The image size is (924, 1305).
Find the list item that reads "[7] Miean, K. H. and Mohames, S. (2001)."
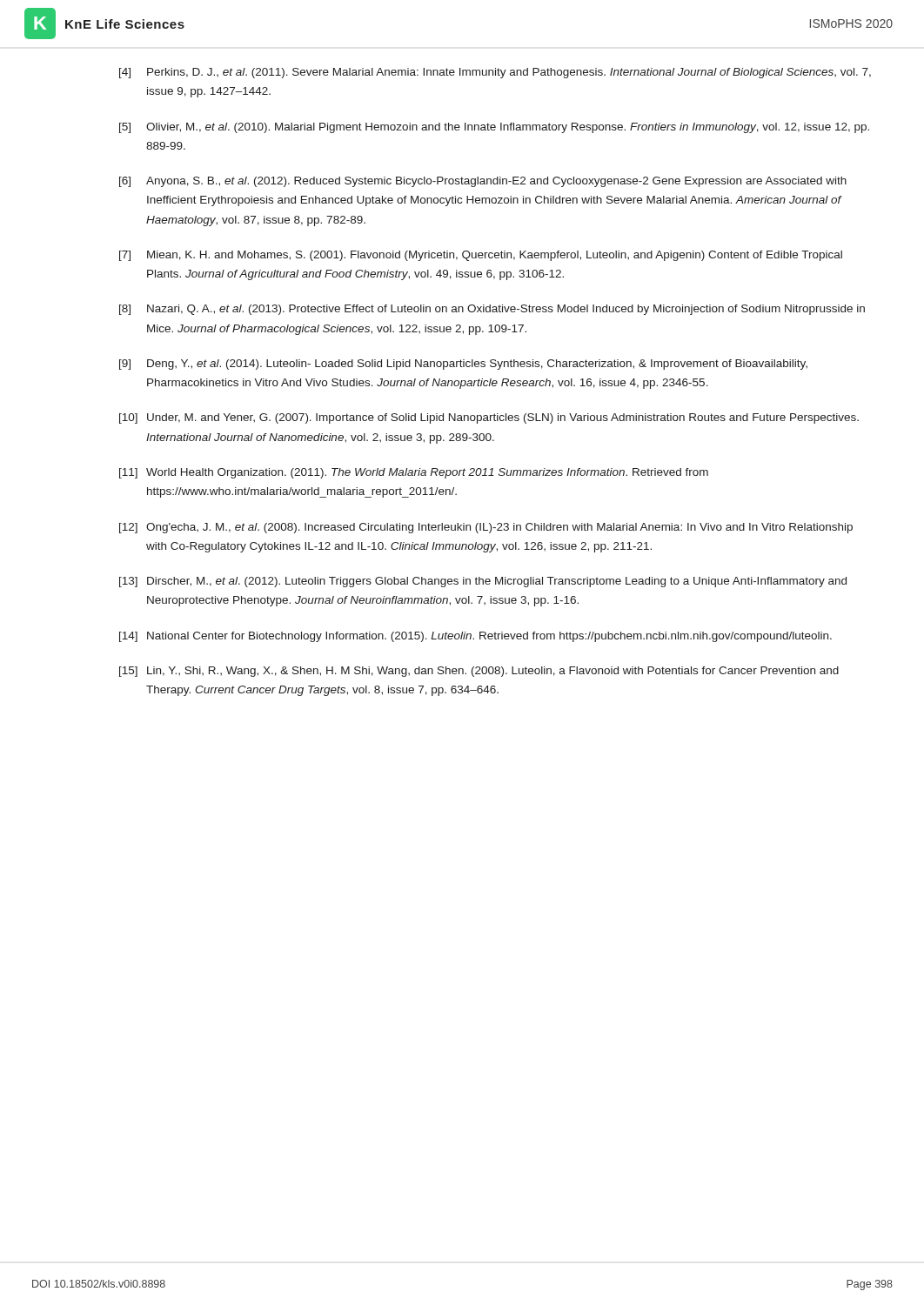495,265
